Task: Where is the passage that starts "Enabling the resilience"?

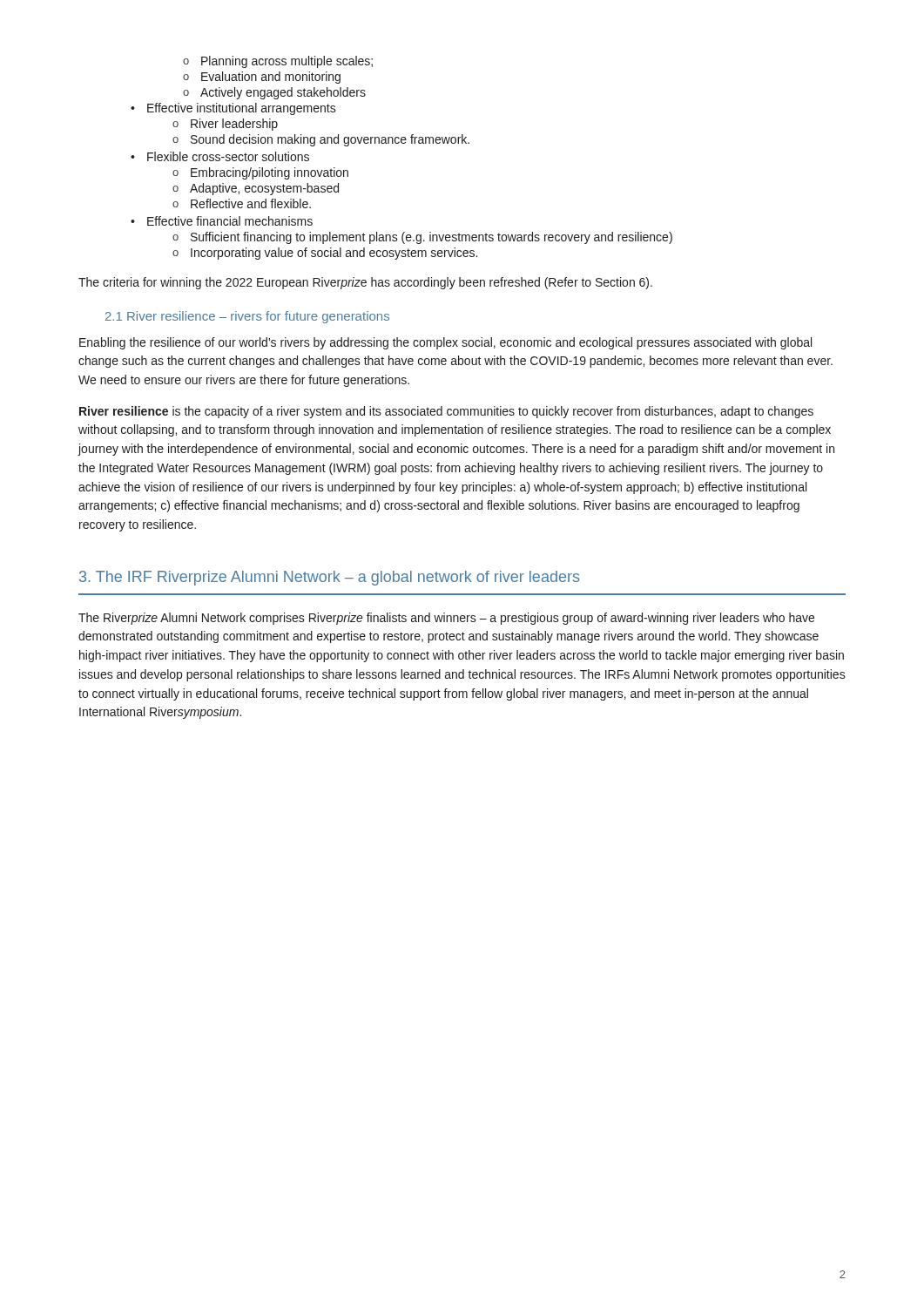Action: (456, 361)
